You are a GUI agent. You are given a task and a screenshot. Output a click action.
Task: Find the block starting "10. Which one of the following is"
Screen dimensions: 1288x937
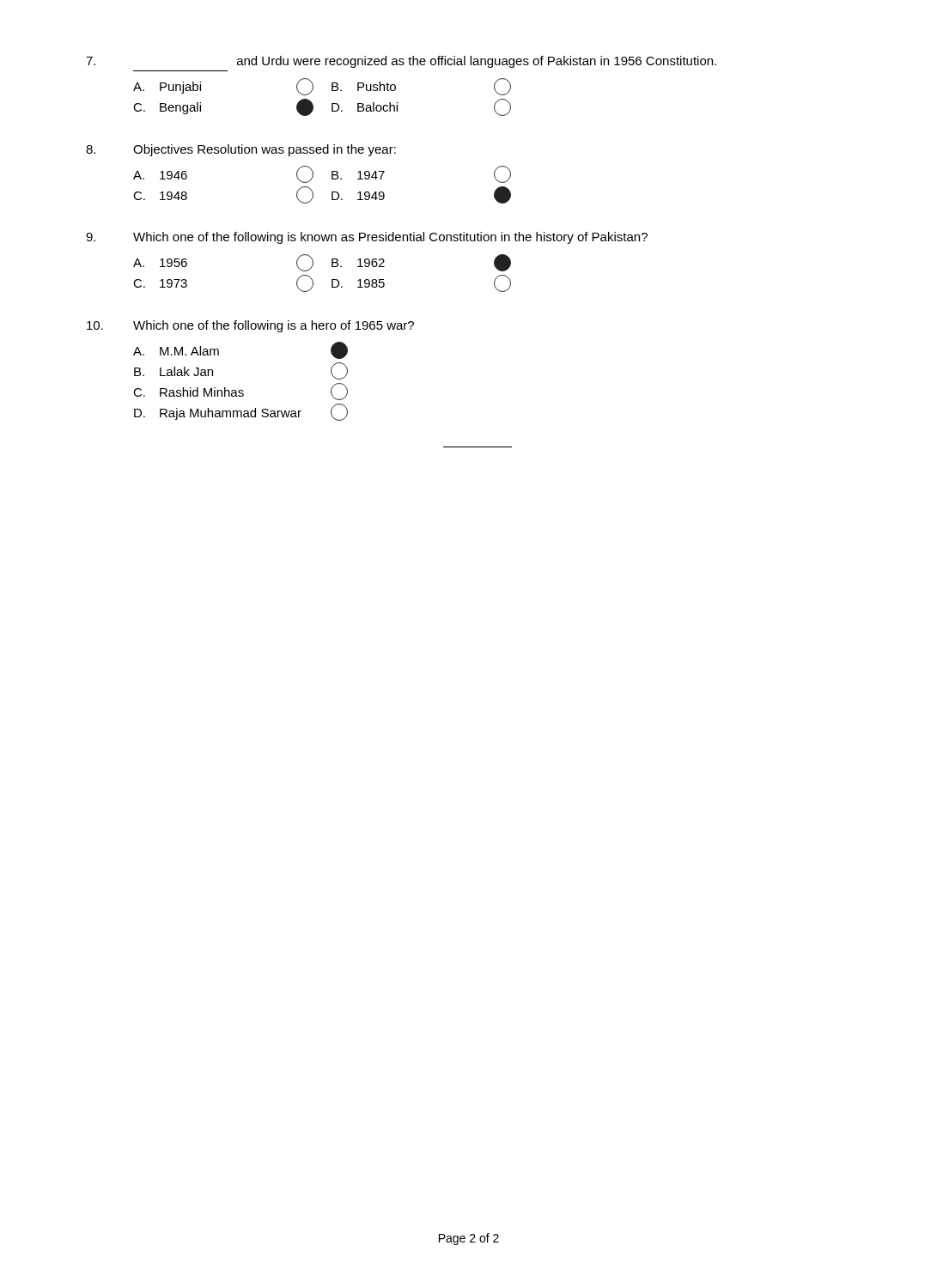[x=250, y=326]
